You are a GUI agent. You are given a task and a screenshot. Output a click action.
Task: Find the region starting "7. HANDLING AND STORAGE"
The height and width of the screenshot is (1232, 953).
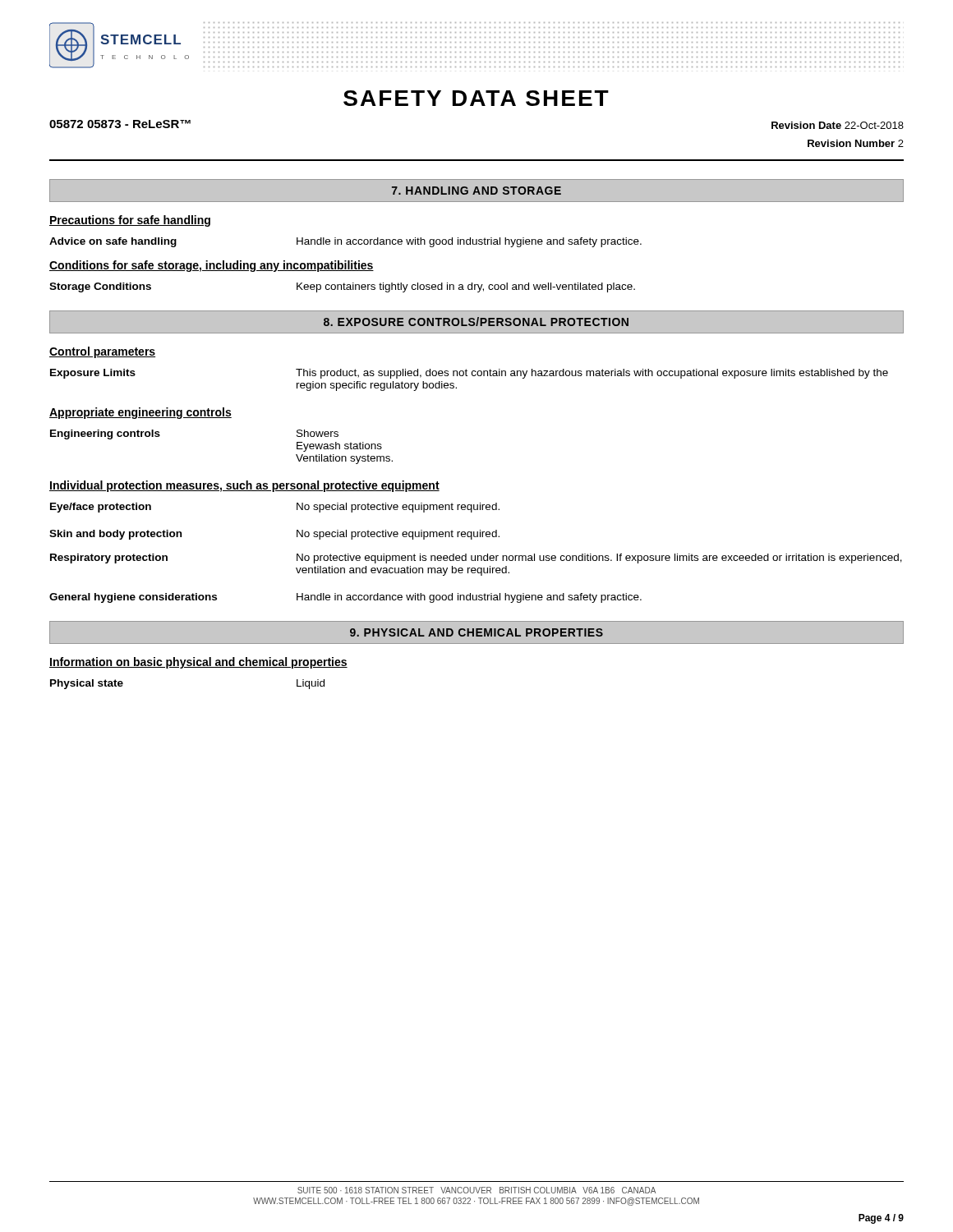(x=476, y=191)
